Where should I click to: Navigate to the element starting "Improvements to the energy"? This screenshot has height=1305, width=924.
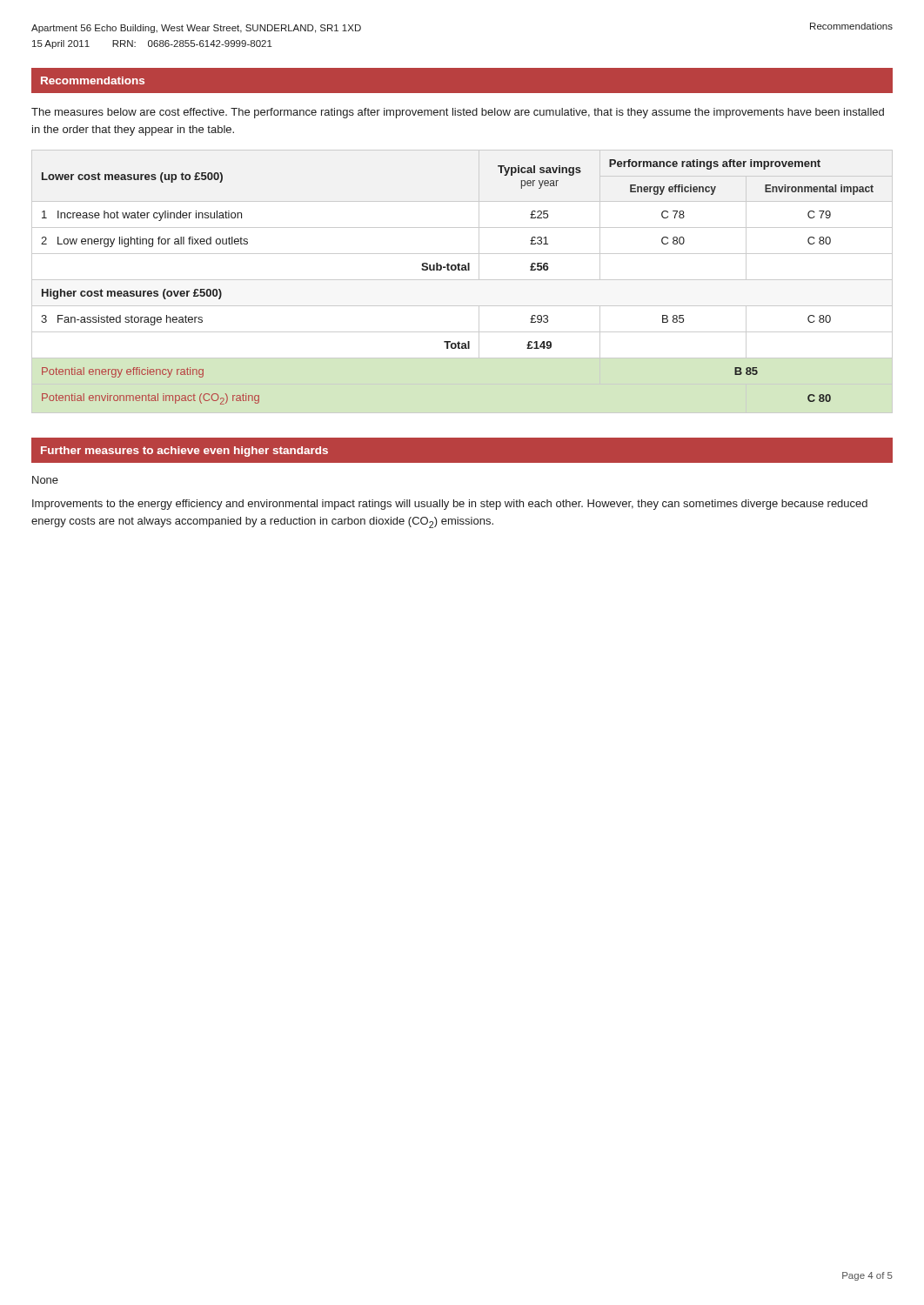point(450,513)
